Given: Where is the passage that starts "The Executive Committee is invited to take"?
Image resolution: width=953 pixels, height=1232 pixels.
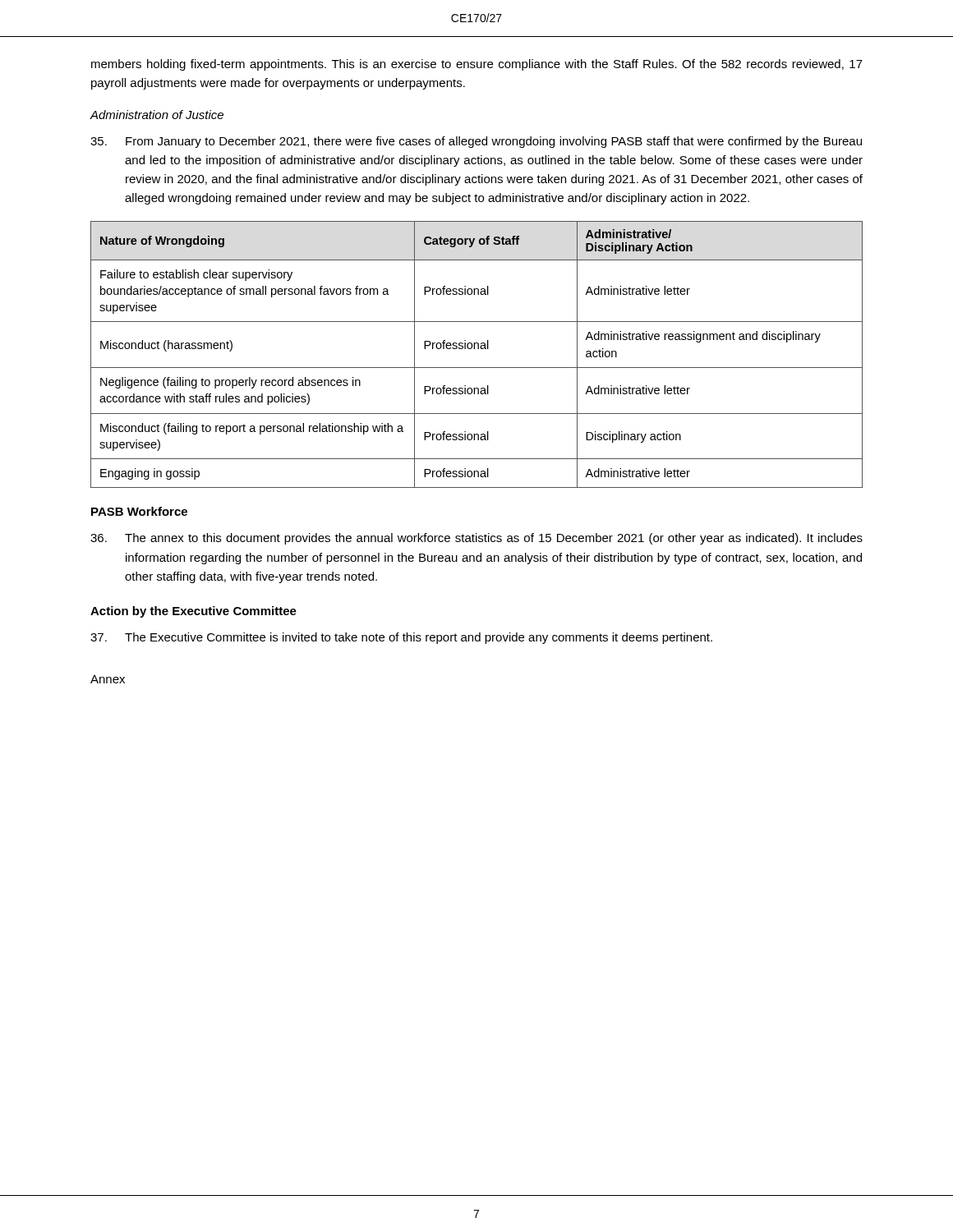Looking at the screenshot, I should pyautogui.click(x=476, y=637).
